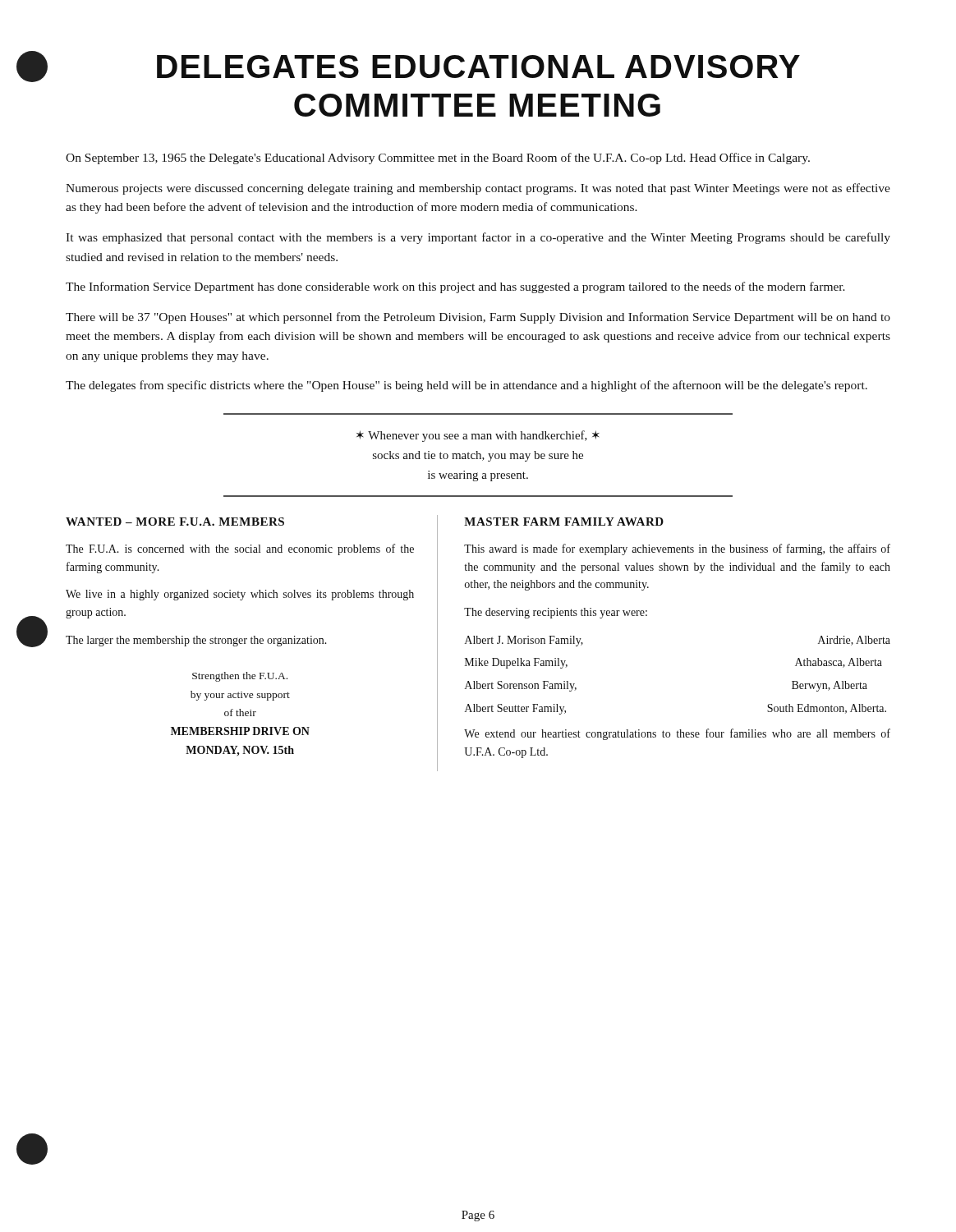The width and height of the screenshot is (956, 1232).
Task: Click on the text block with the text "Strengthen the F.U.A. by your active support"
Action: coord(240,713)
